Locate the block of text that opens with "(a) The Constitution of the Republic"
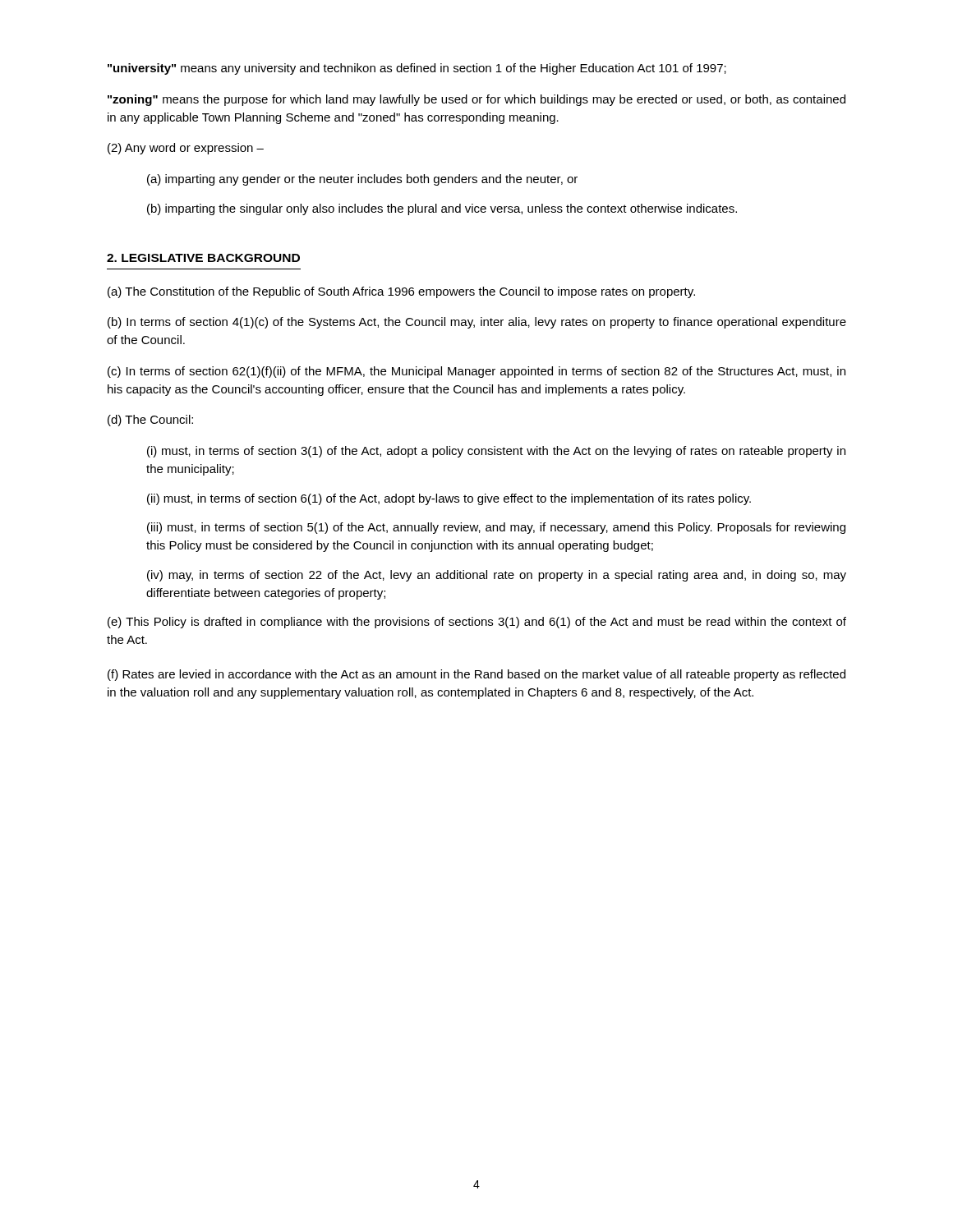This screenshot has height=1232, width=953. point(401,291)
